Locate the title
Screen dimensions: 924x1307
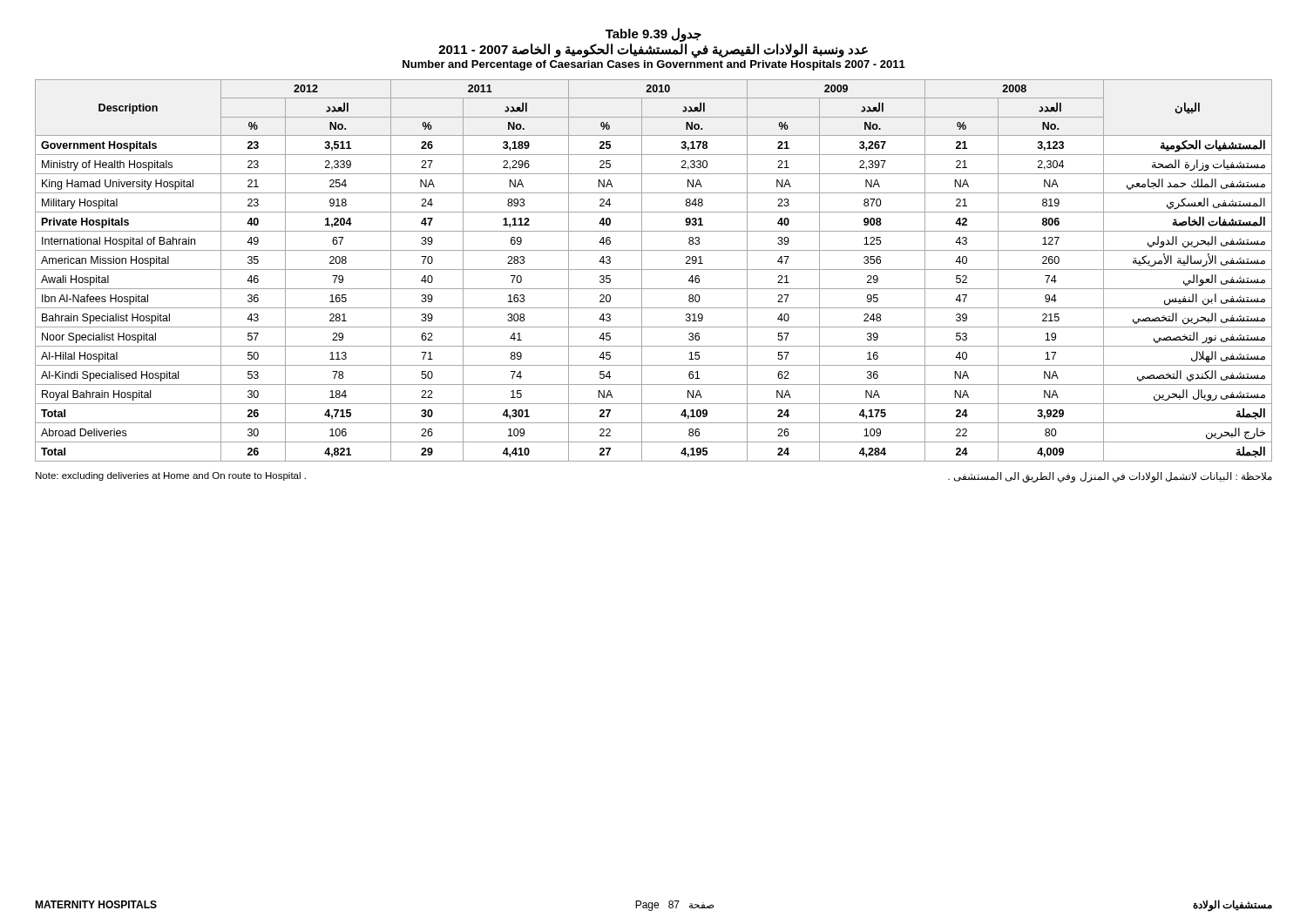654,48
